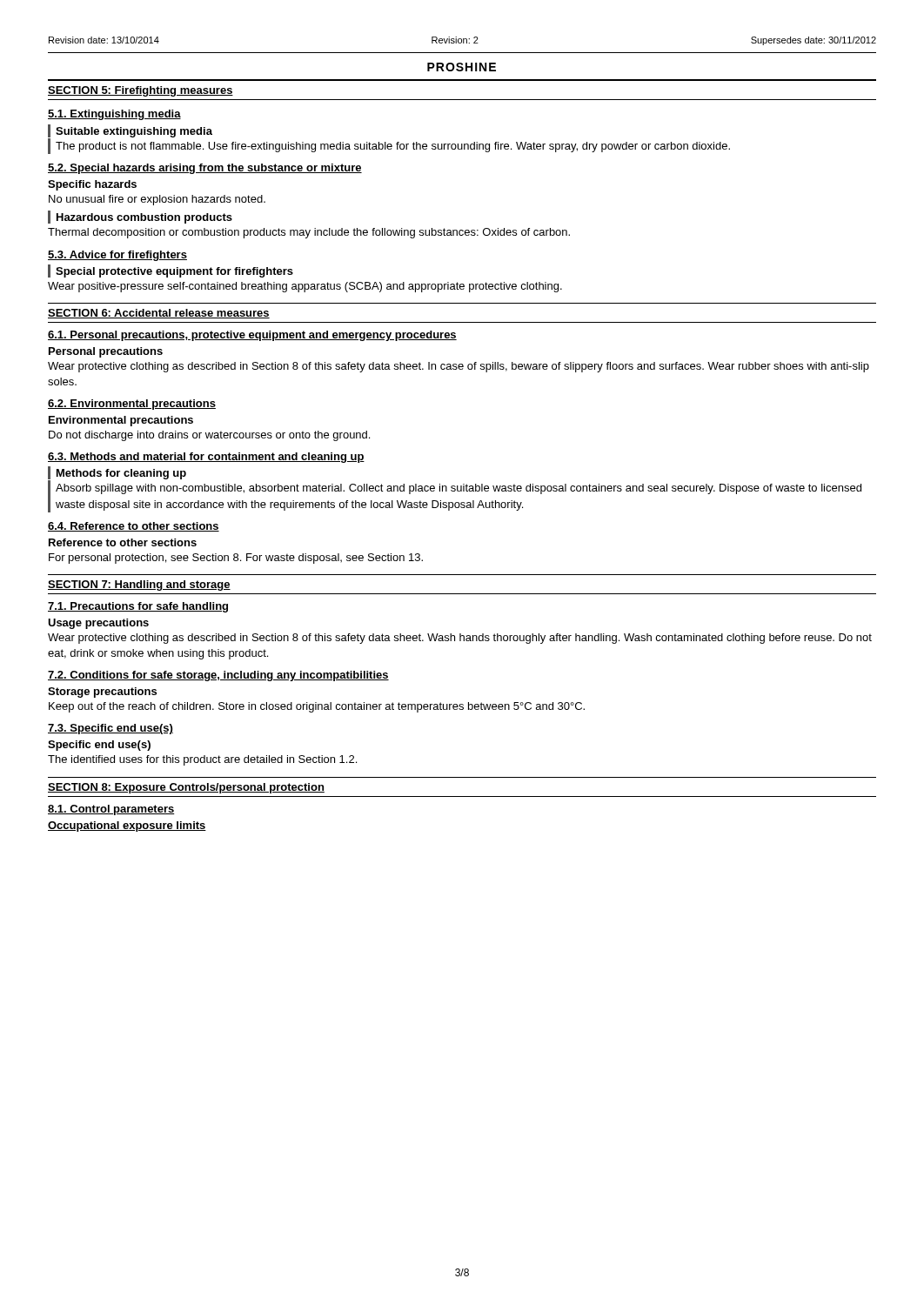Image resolution: width=924 pixels, height=1305 pixels.
Task: Click on the section header containing "SECTION 8: Exposure"
Action: [186, 787]
